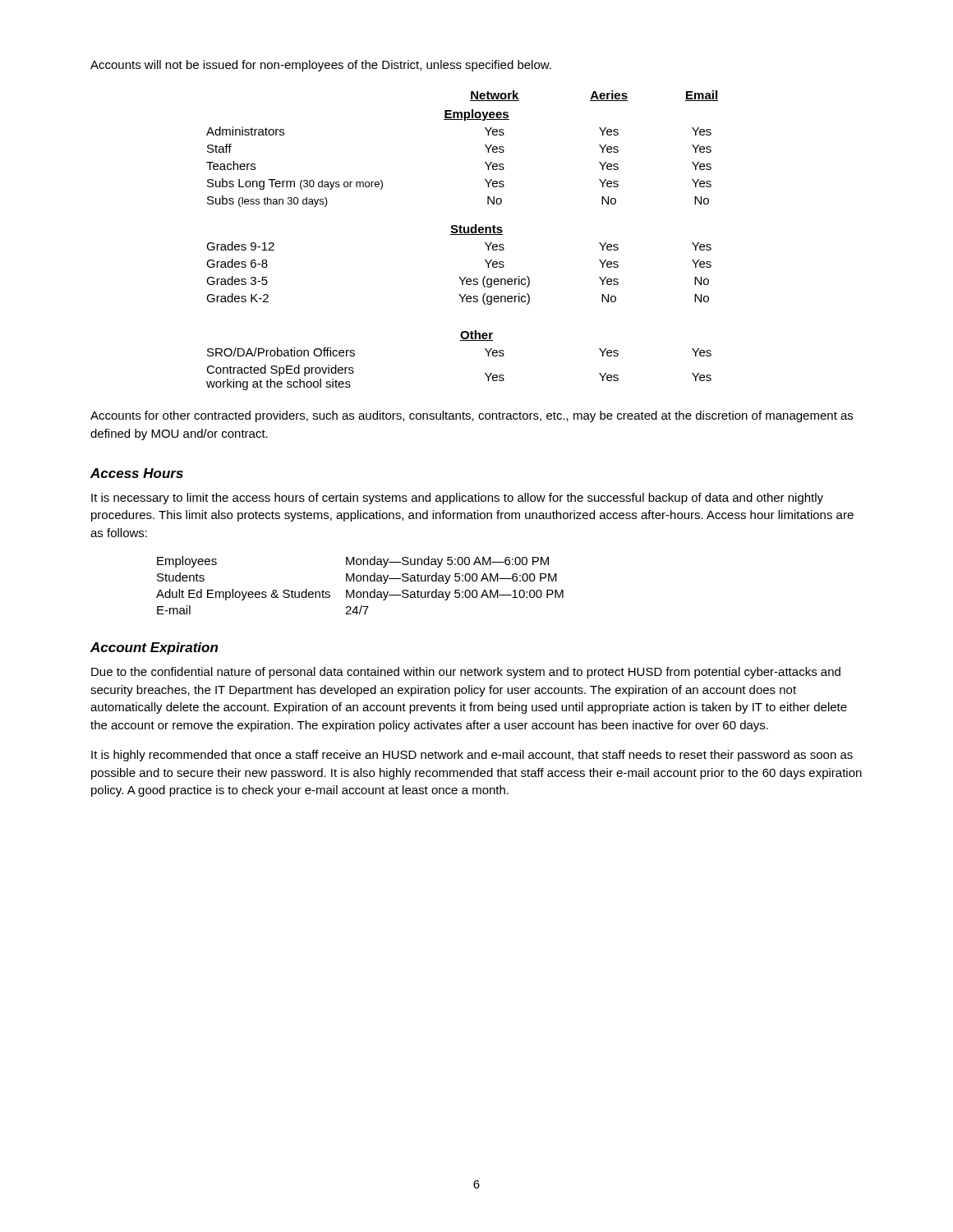
Task: Click on the region starting "Adult Ed Employees"
Action: tap(360, 593)
